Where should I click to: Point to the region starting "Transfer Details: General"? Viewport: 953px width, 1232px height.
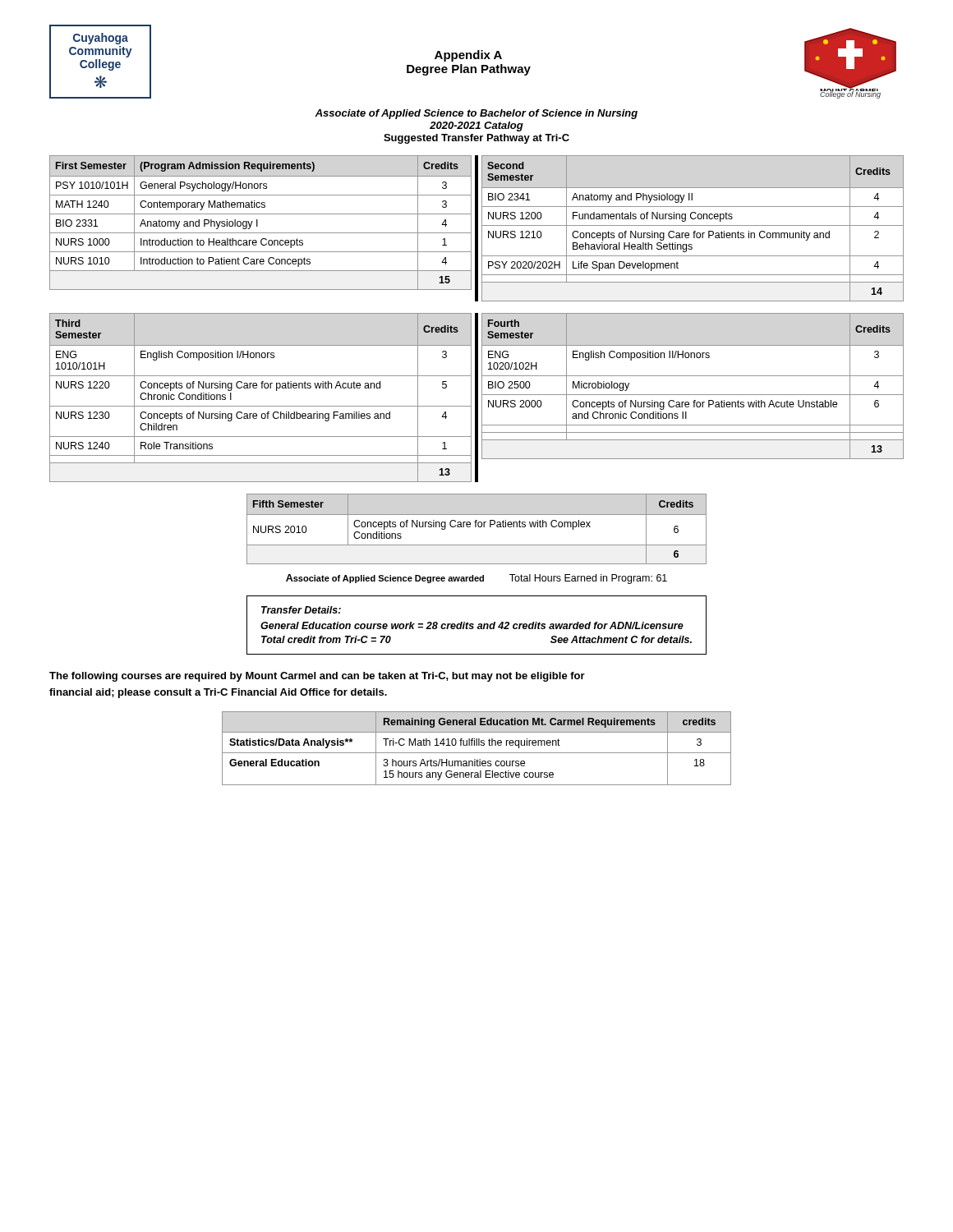(x=476, y=625)
